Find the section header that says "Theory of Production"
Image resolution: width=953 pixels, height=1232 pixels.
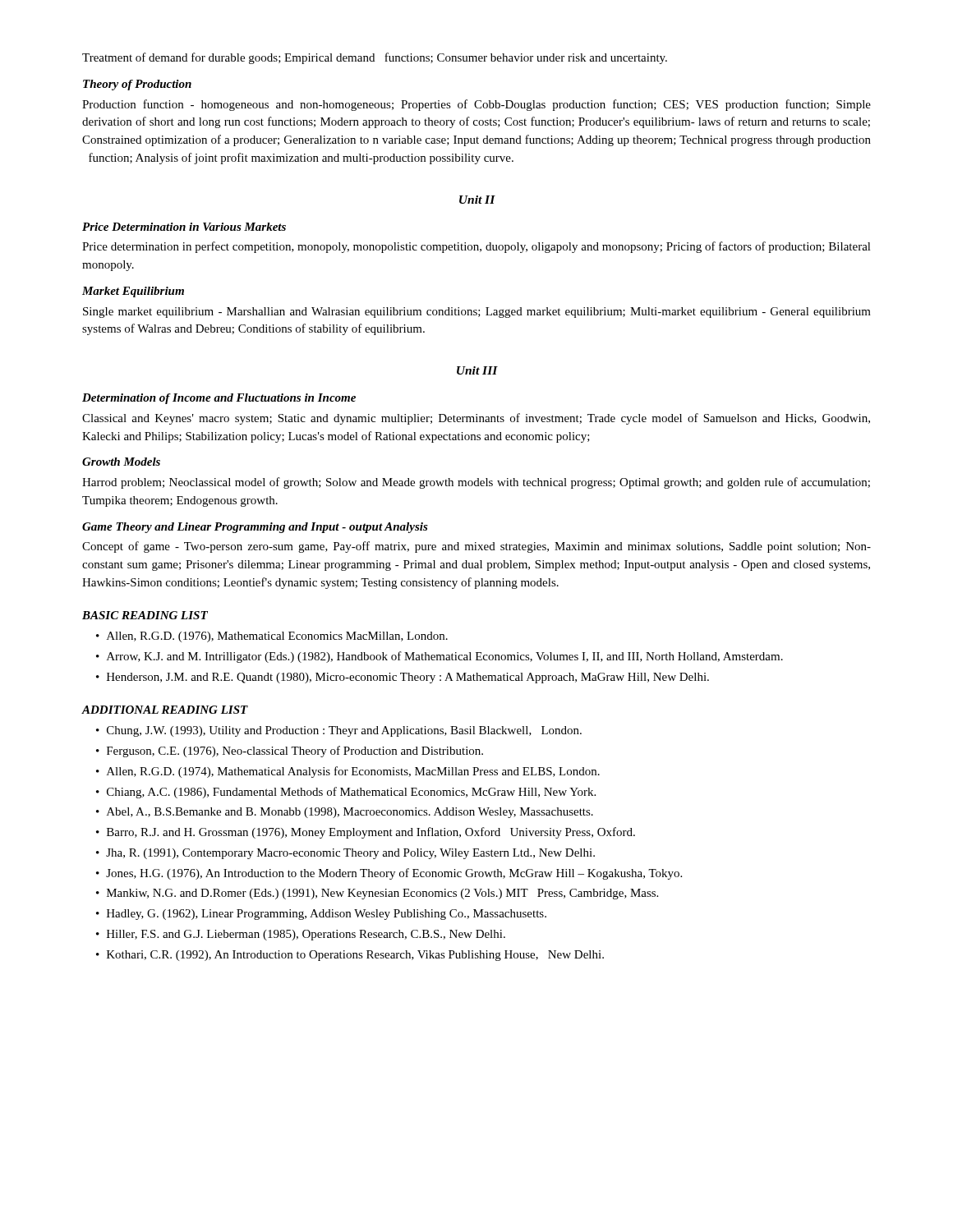[137, 85]
